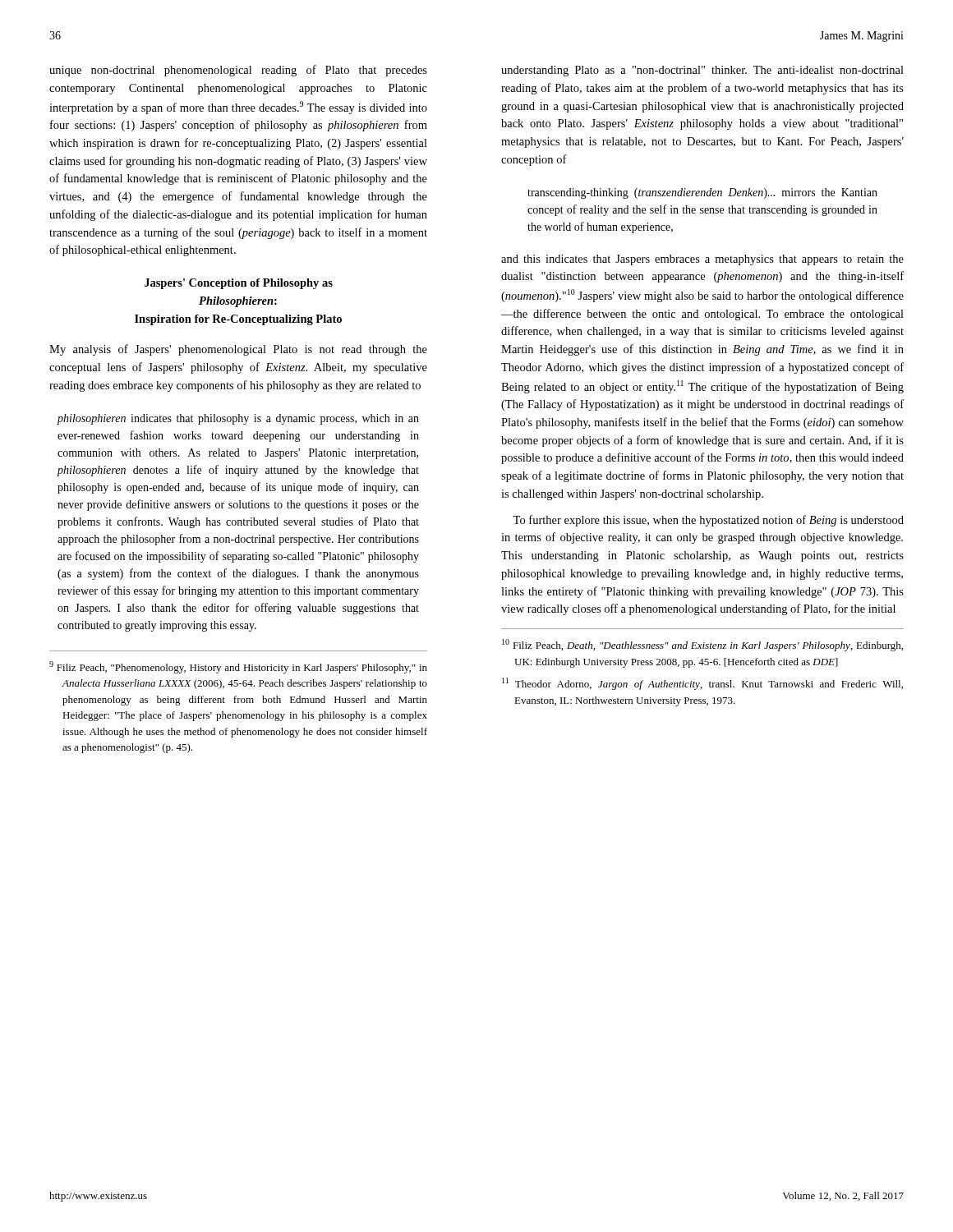Locate the text block starting "To further explore"

(702, 565)
